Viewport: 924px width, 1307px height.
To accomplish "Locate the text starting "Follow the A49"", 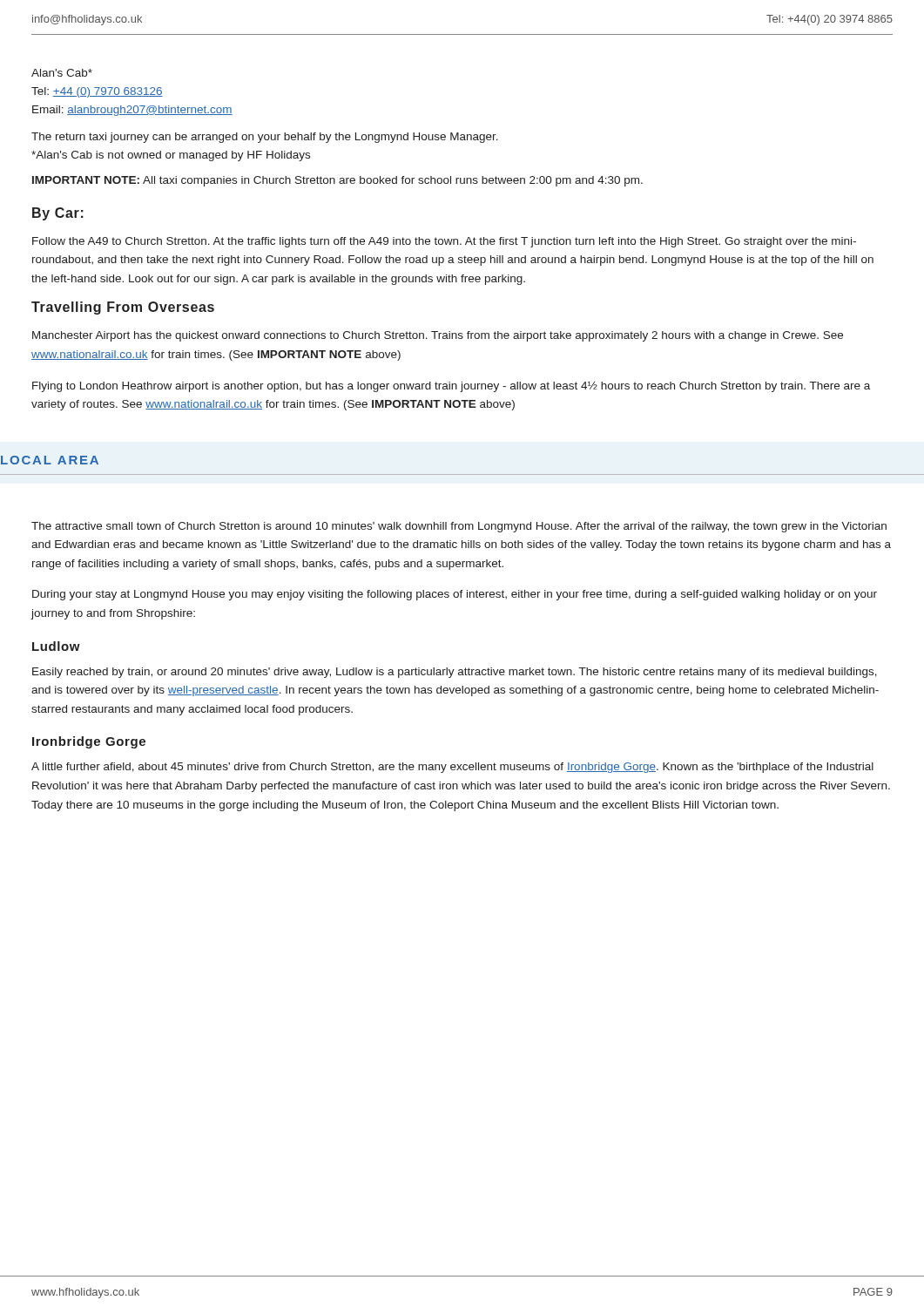I will click(x=453, y=259).
